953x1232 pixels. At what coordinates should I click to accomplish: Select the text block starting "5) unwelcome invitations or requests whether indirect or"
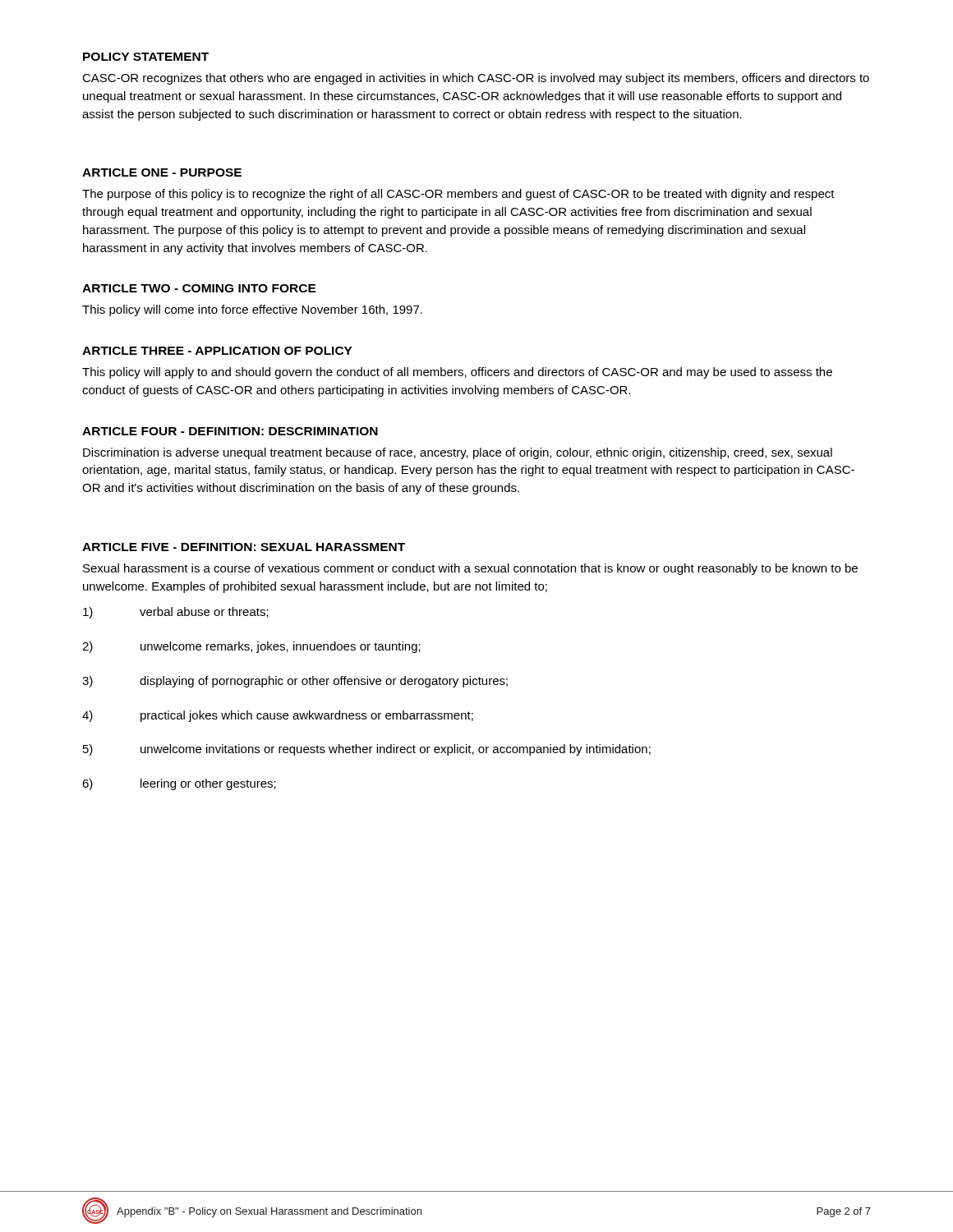476,749
